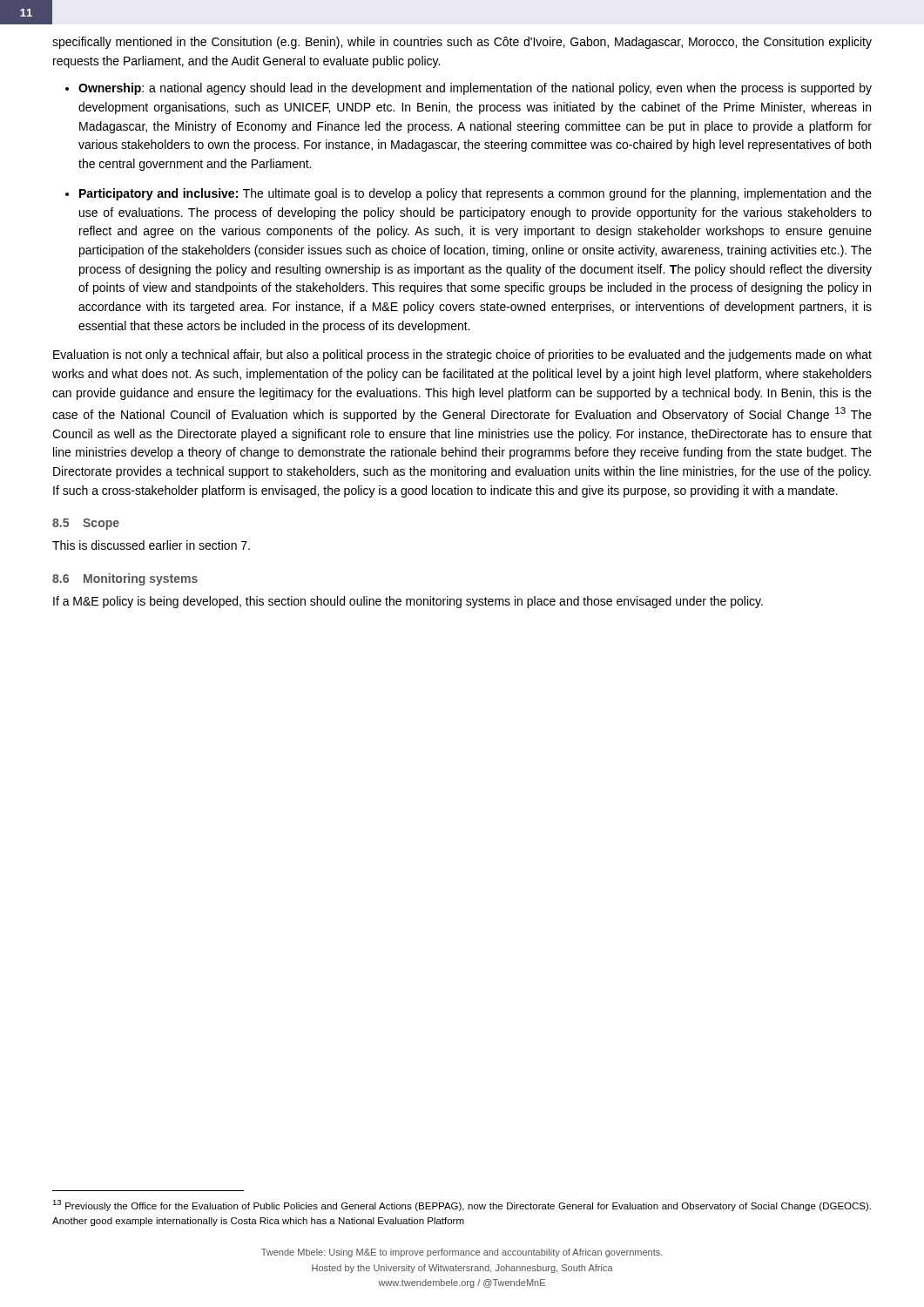Find the region starting "specifically mentioned in the"
The width and height of the screenshot is (924, 1307).
462,51
